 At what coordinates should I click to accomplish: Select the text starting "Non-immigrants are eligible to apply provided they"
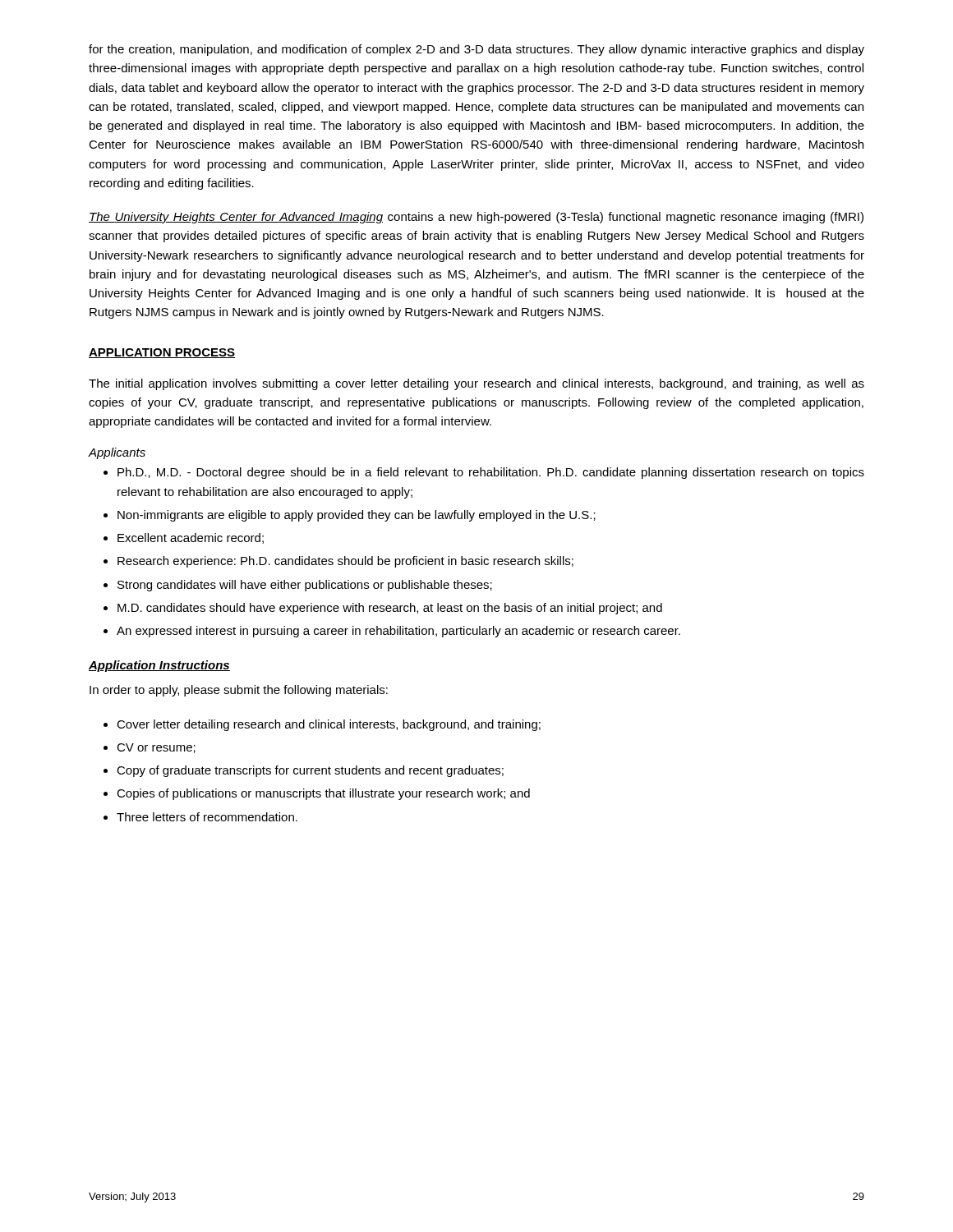[x=356, y=514]
